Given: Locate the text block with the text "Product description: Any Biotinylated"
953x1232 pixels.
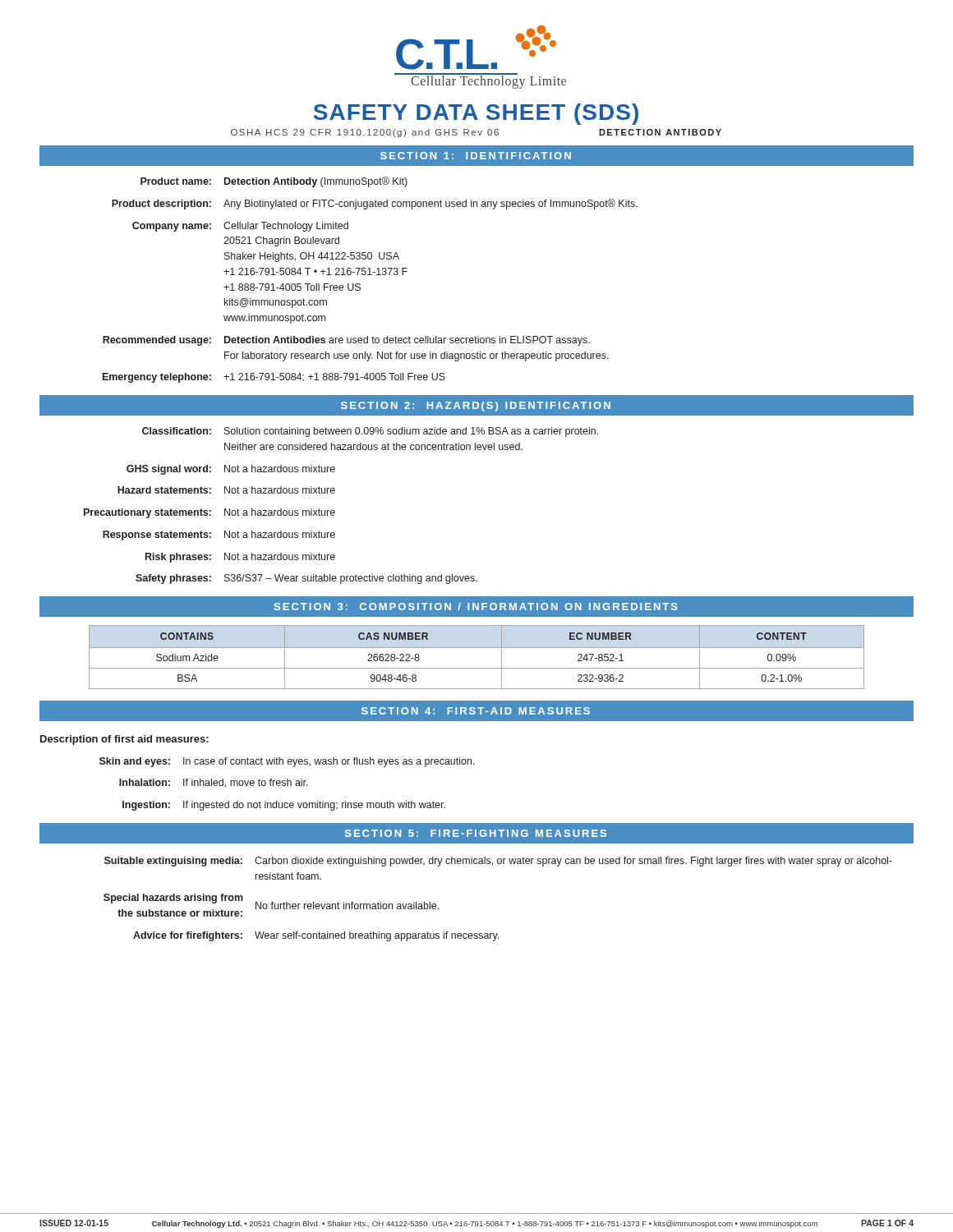Looking at the screenshot, I should coord(476,204).
